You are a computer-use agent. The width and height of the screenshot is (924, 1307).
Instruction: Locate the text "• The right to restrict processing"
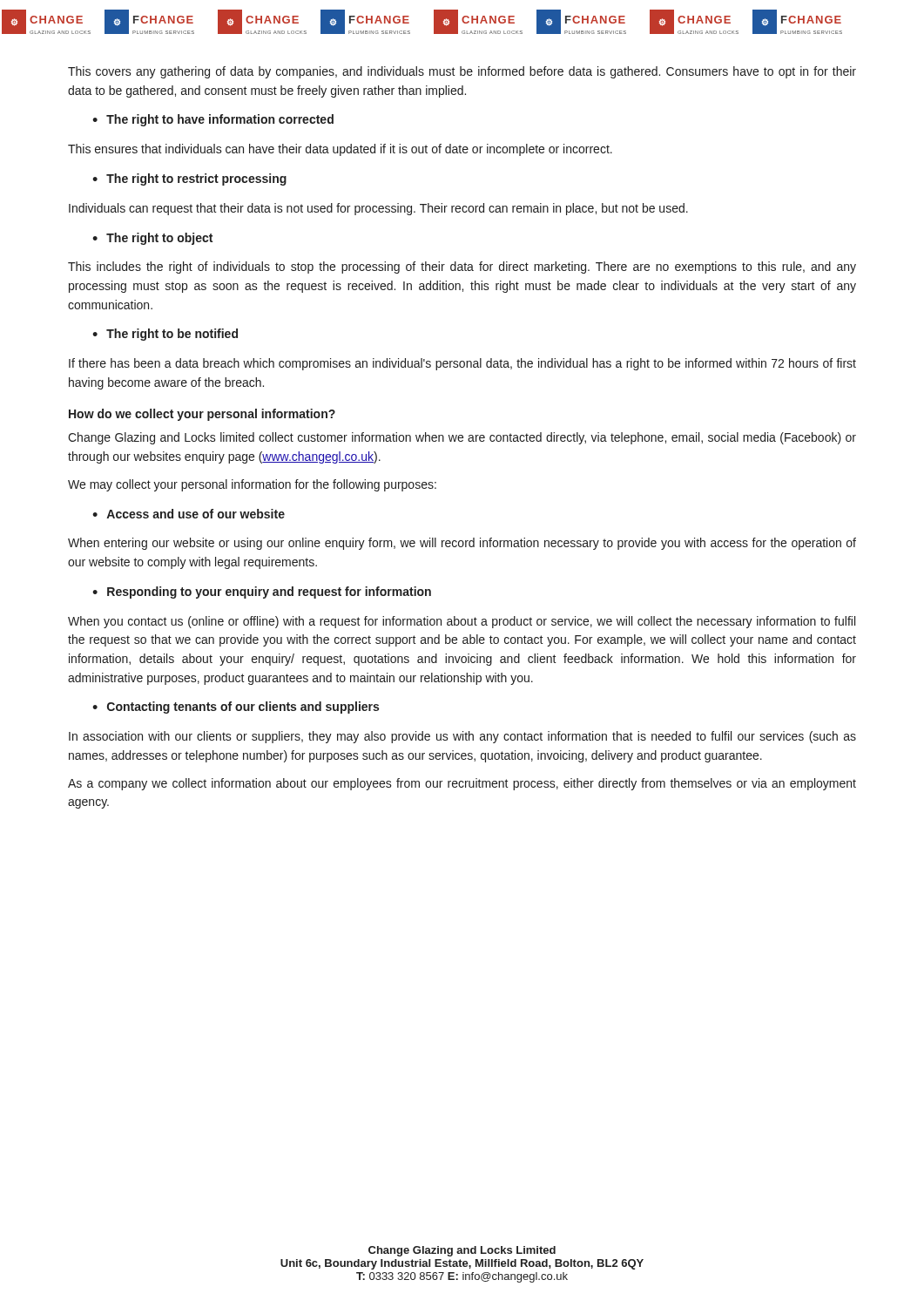190,181
